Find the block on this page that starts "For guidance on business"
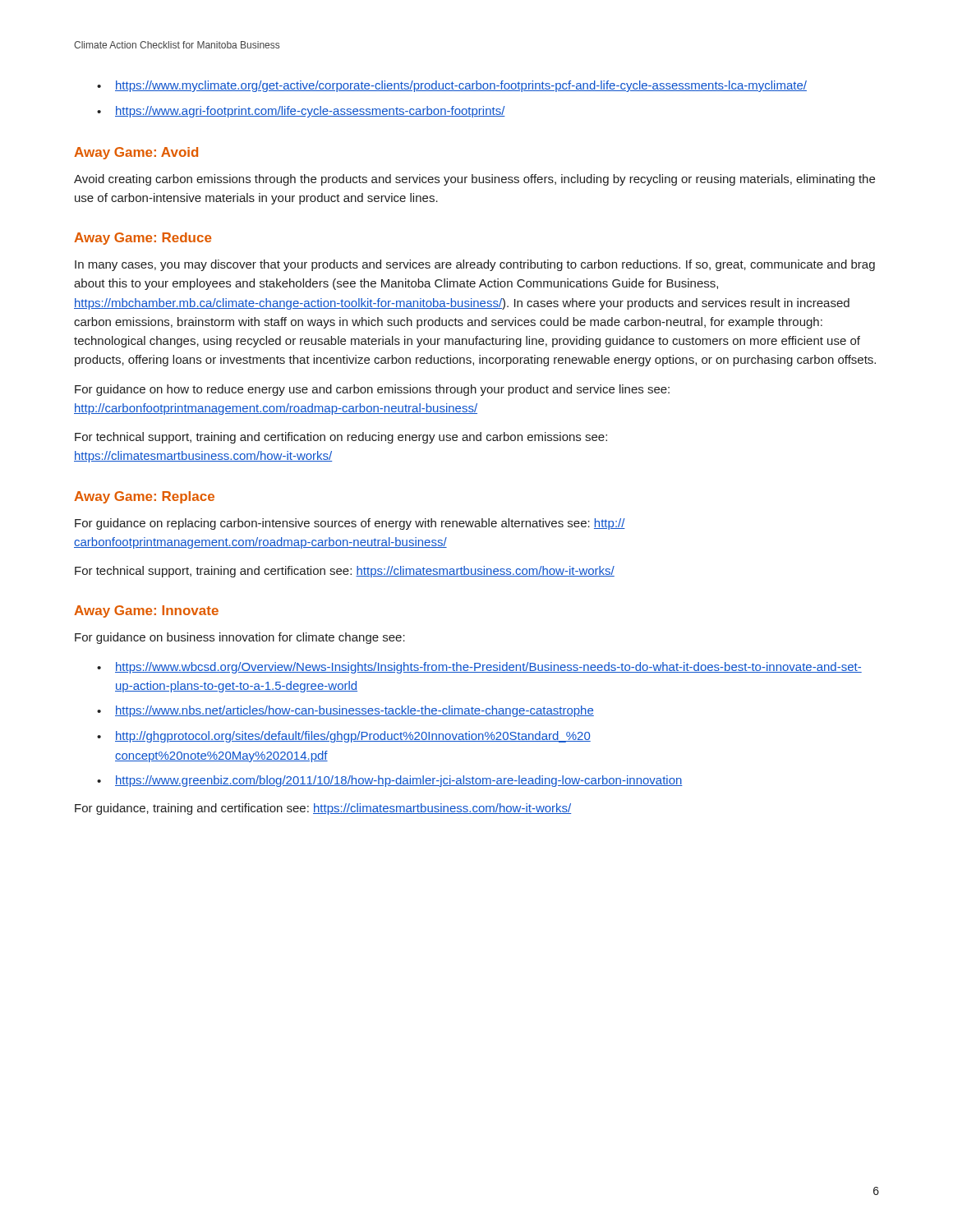The width and height of the screenshot is (953, 1232). pyautogui.click(x=240, y=637)
